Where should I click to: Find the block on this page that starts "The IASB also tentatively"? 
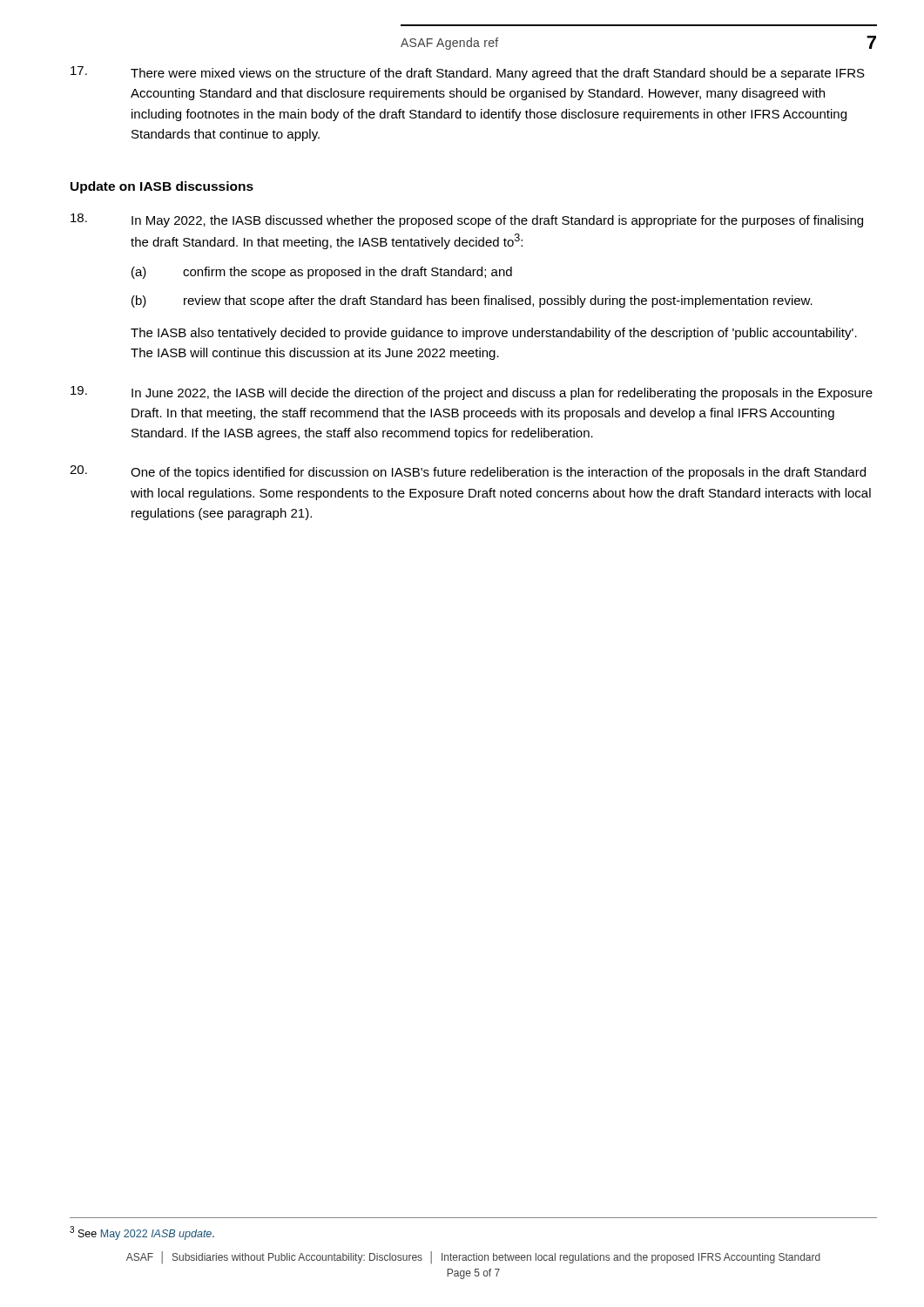tap(494, 343)
